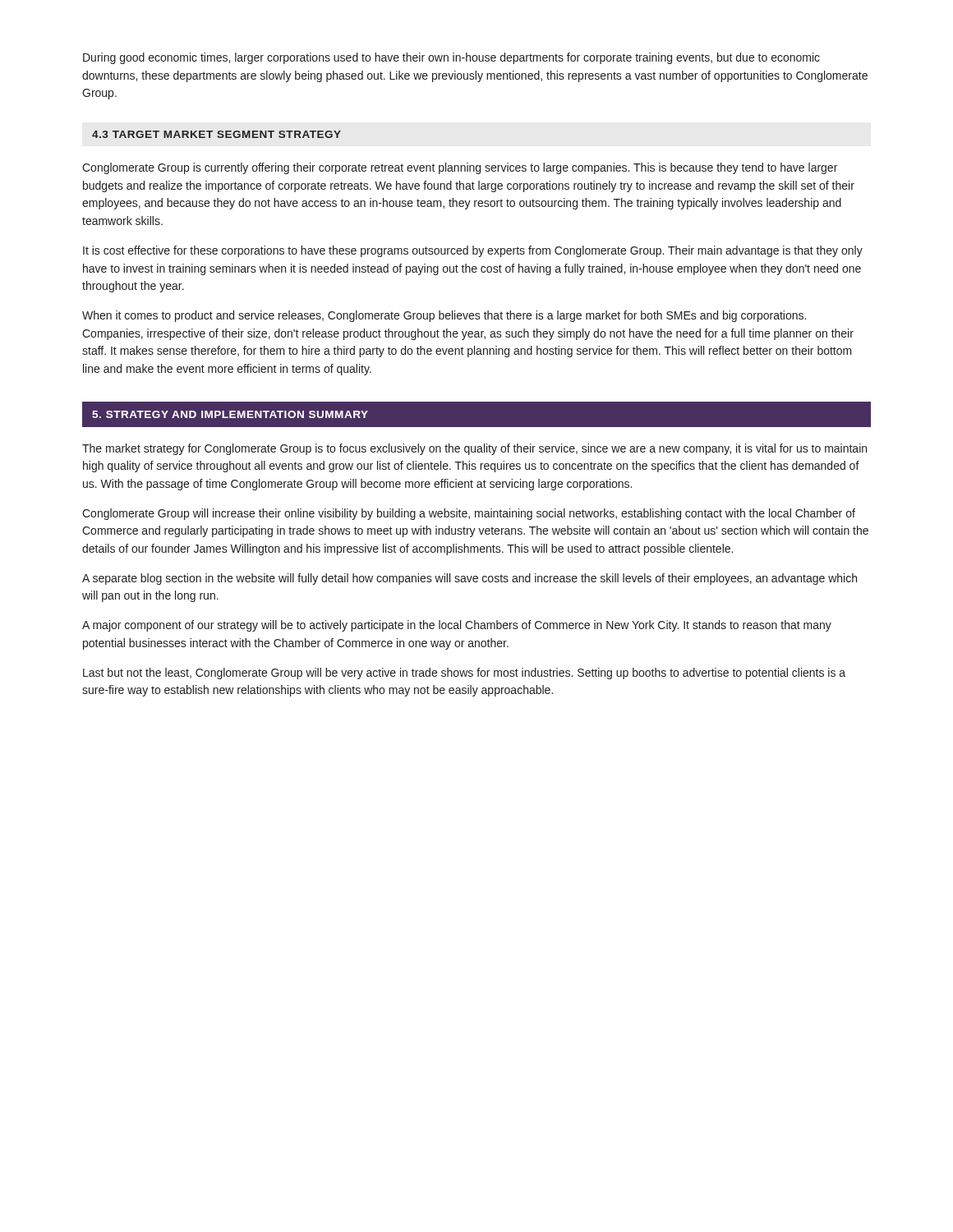The height and width of the screenshot is (1232, 953).
Task: Click on the region starting "It is cost effective for these"
Action: coord(472,268)
